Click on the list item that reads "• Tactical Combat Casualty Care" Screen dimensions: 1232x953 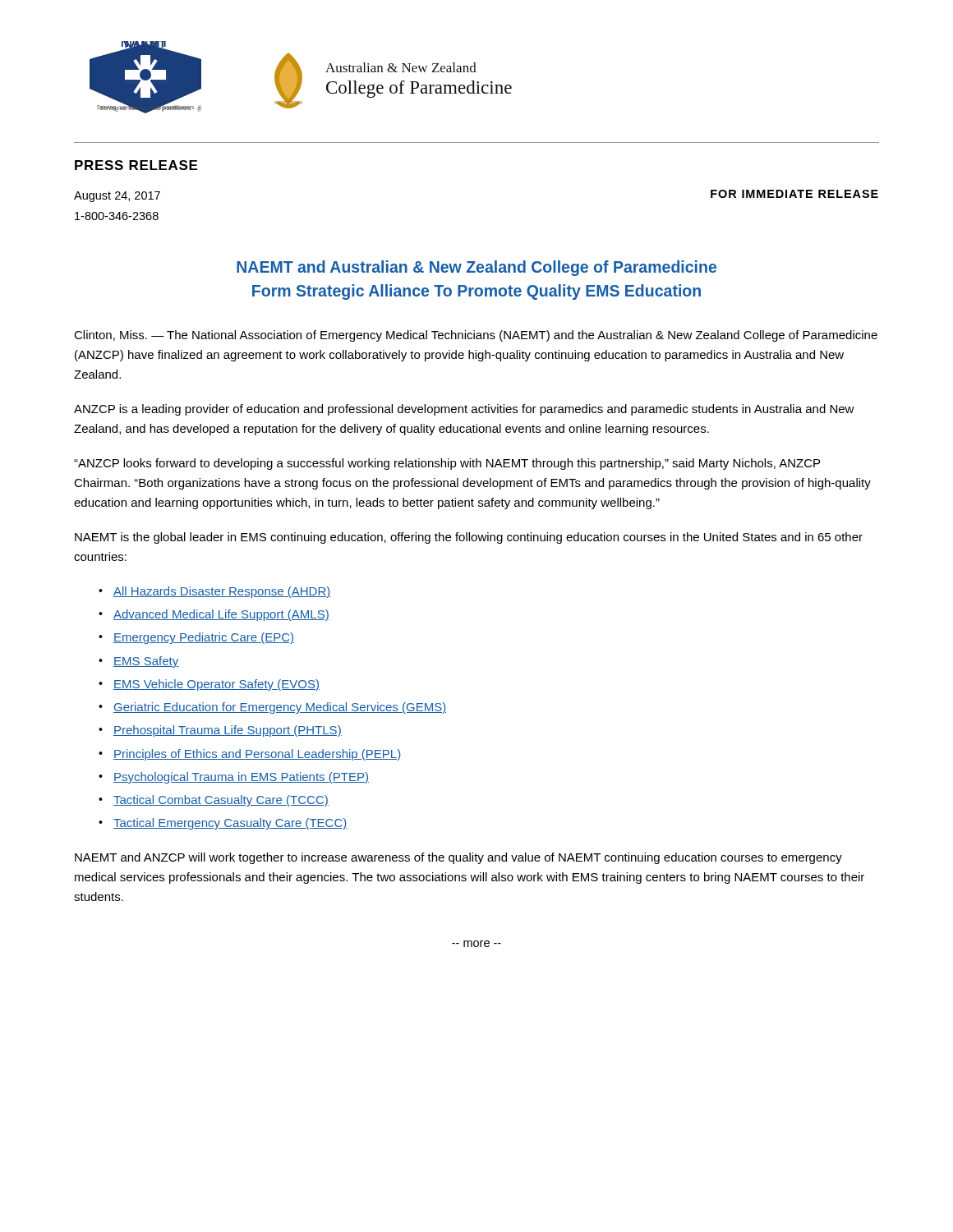[213, 800]
